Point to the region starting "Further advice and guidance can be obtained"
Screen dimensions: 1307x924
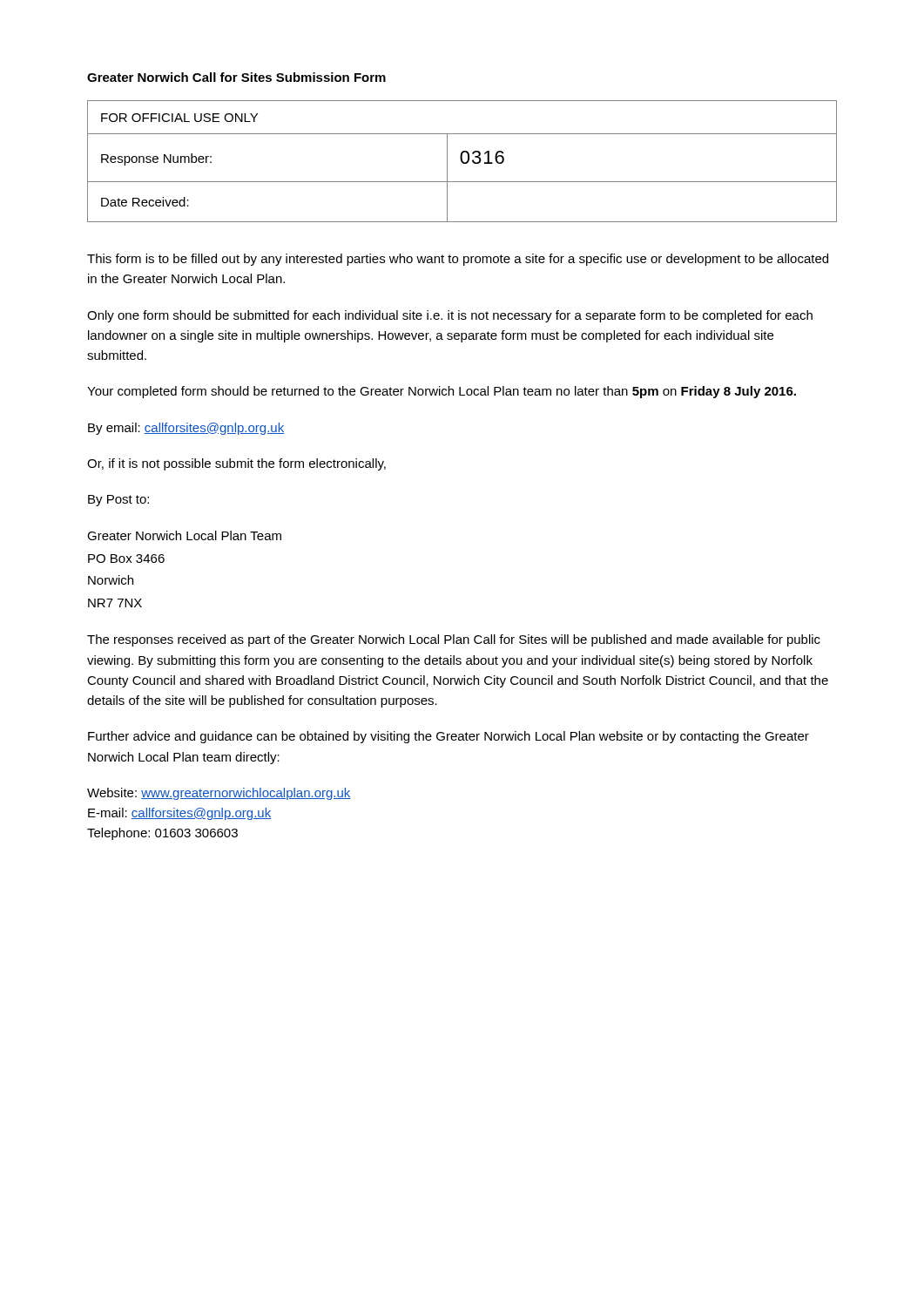pos(448,746)
